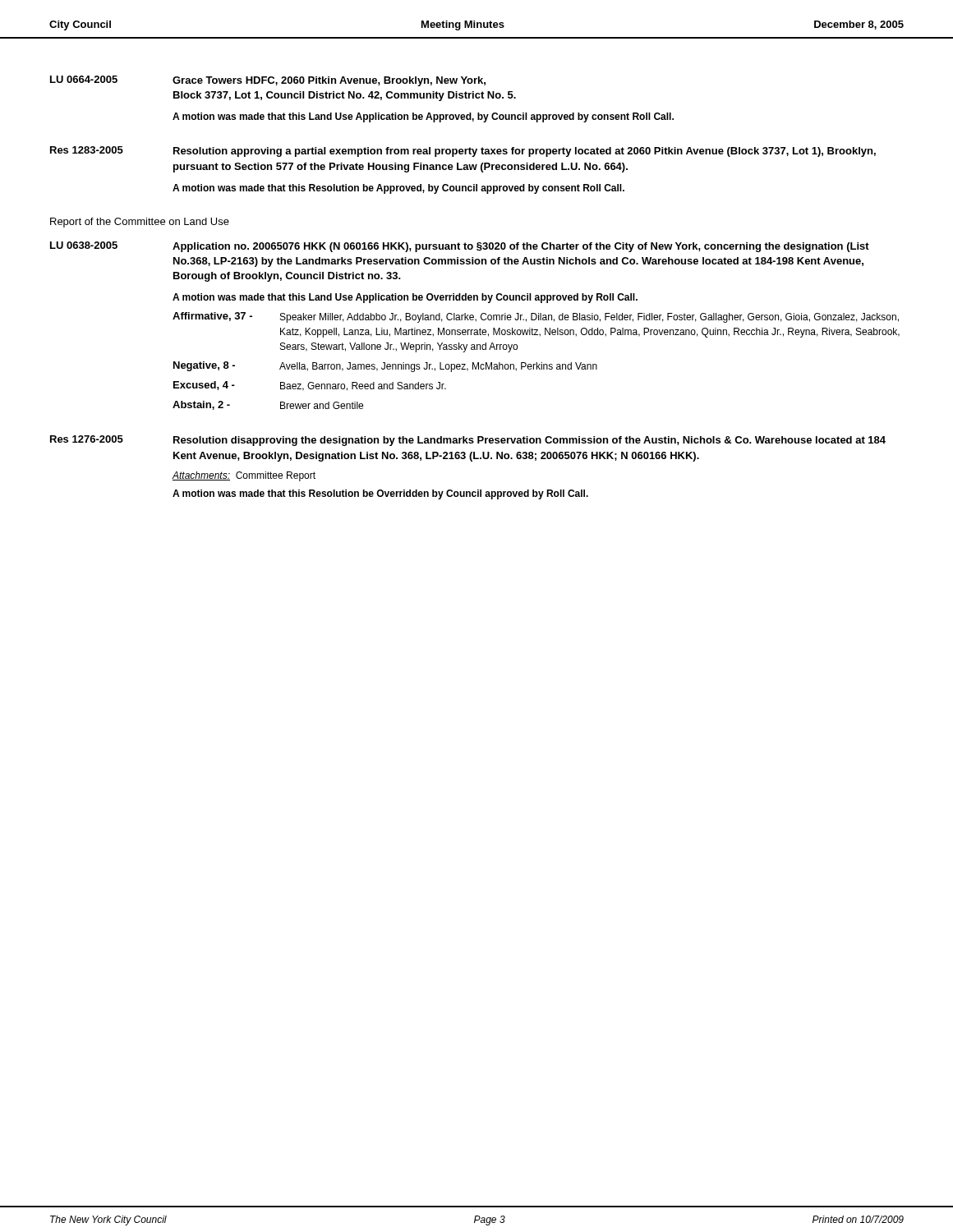Click where it says "Negative, 8 -"
The image size is (953, 1232).
tap(204, 365)
